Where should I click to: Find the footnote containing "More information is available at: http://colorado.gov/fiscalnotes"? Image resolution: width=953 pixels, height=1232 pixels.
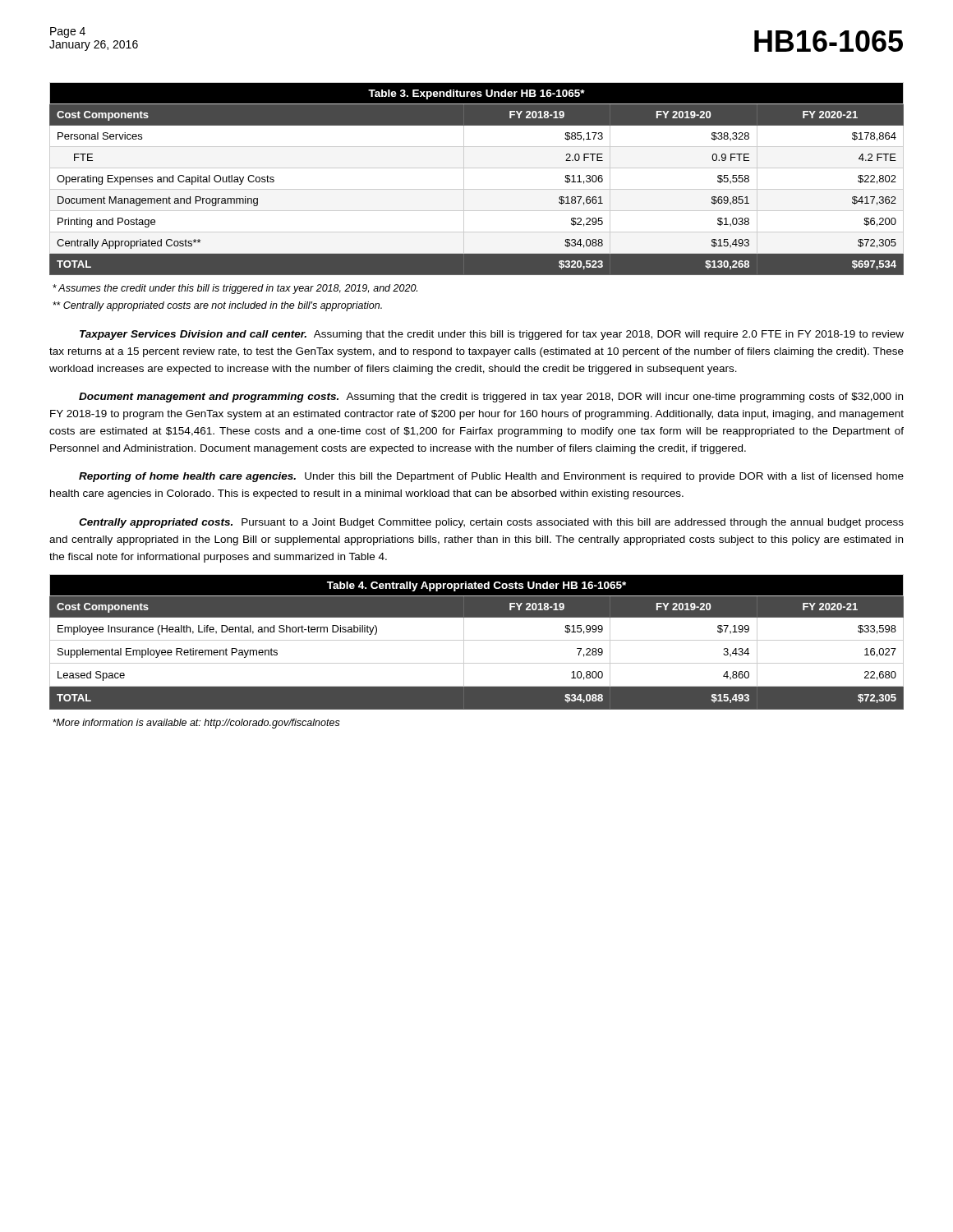click(195, 722)
